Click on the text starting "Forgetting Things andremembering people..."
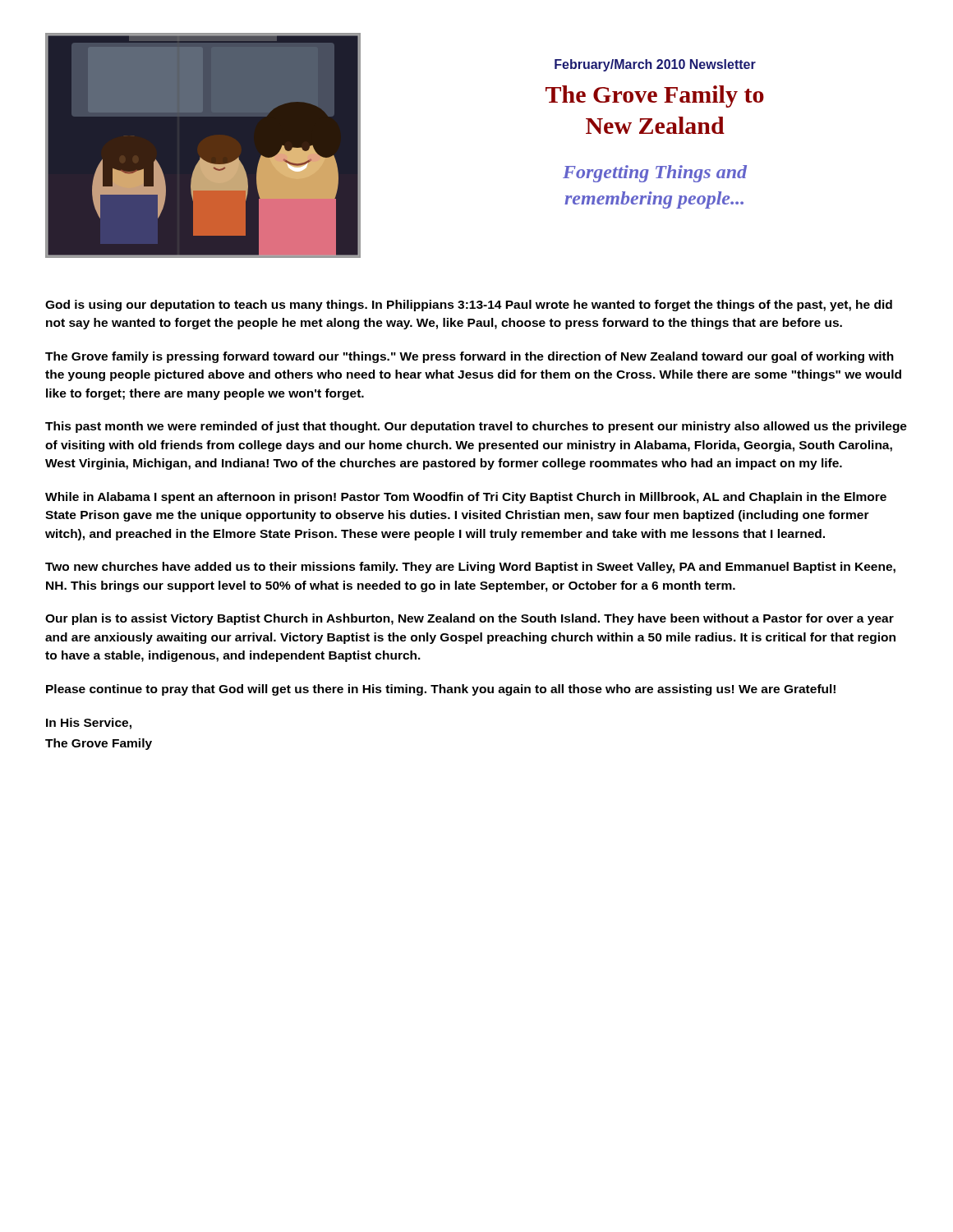The height and width of the screenshot is (1232, 953). click(x=655, y=185)
